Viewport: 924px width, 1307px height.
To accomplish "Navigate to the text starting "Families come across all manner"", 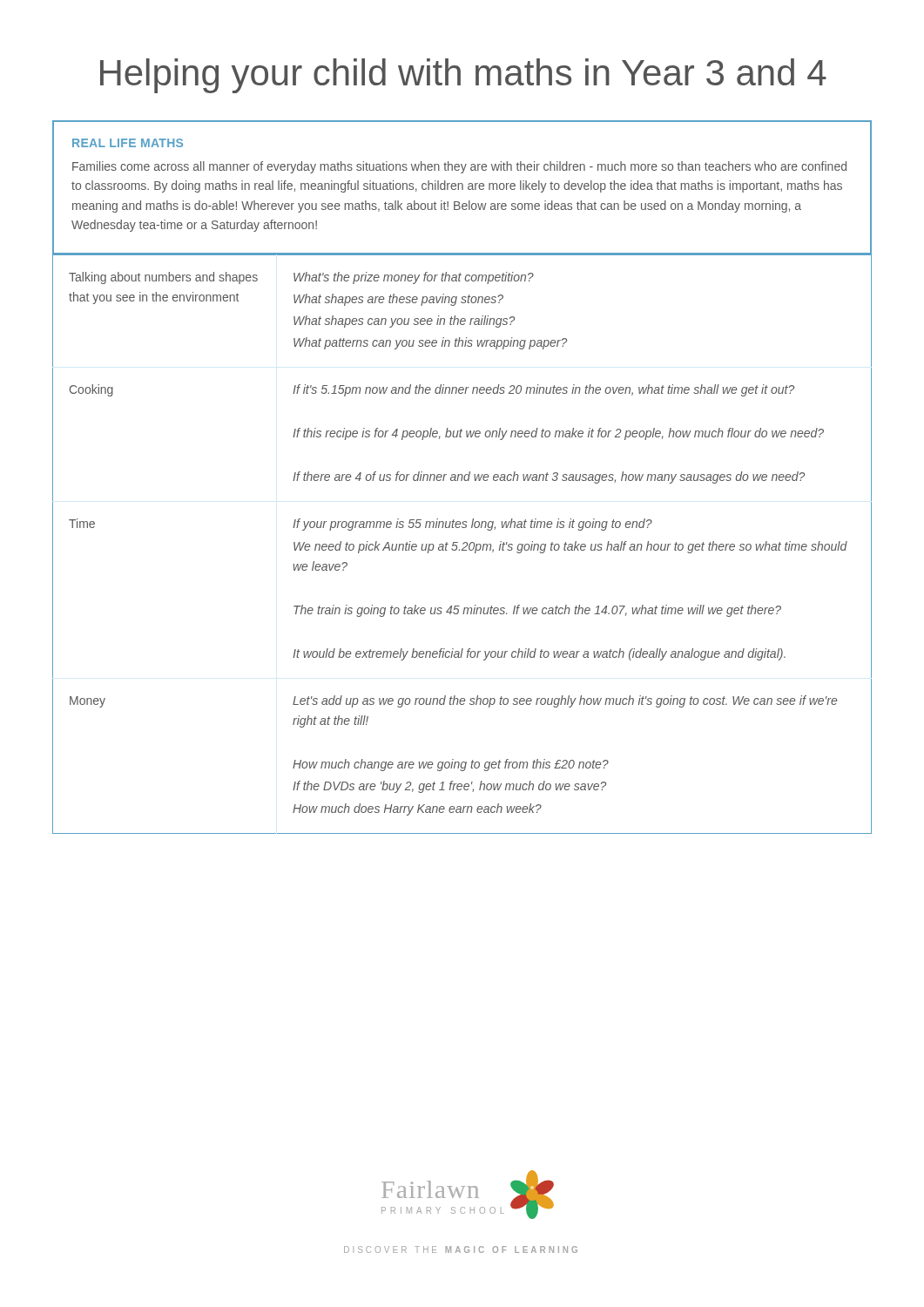I will [459, 196].
